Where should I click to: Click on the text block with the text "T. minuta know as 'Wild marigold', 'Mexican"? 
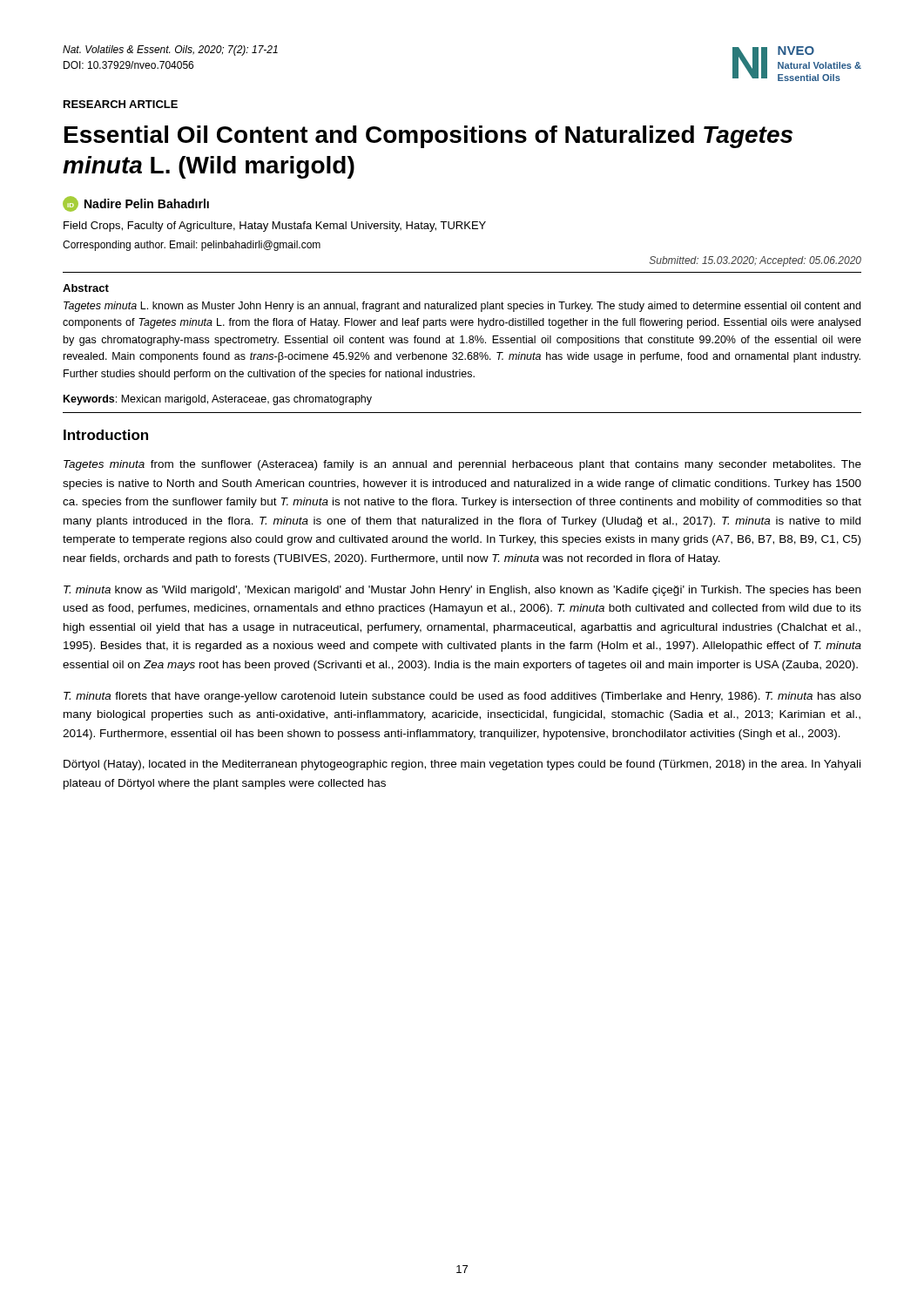click(x=462, y=627)
